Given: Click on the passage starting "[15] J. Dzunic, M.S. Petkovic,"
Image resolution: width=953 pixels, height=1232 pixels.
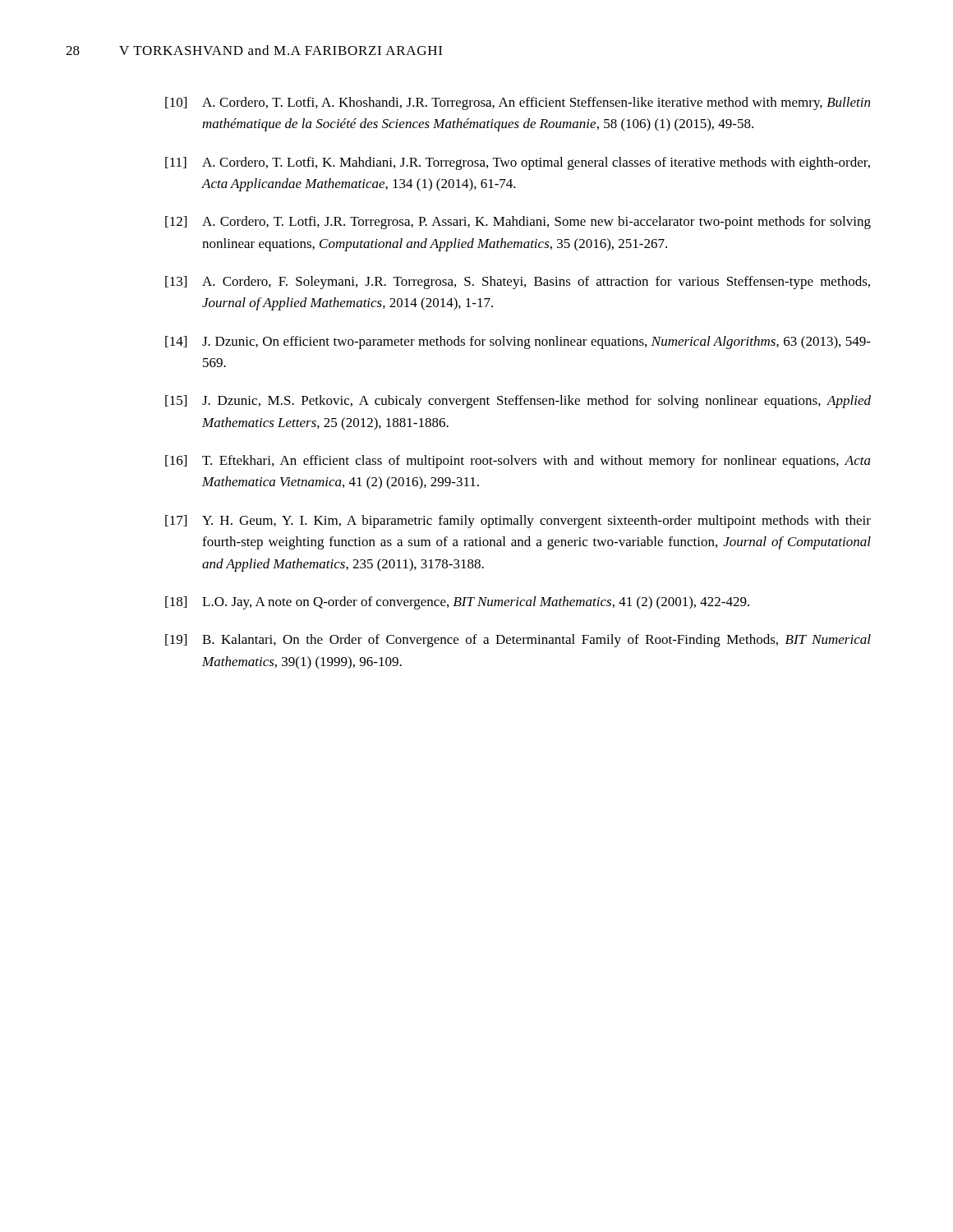Looking at the screenshot, I should point(518,412).
